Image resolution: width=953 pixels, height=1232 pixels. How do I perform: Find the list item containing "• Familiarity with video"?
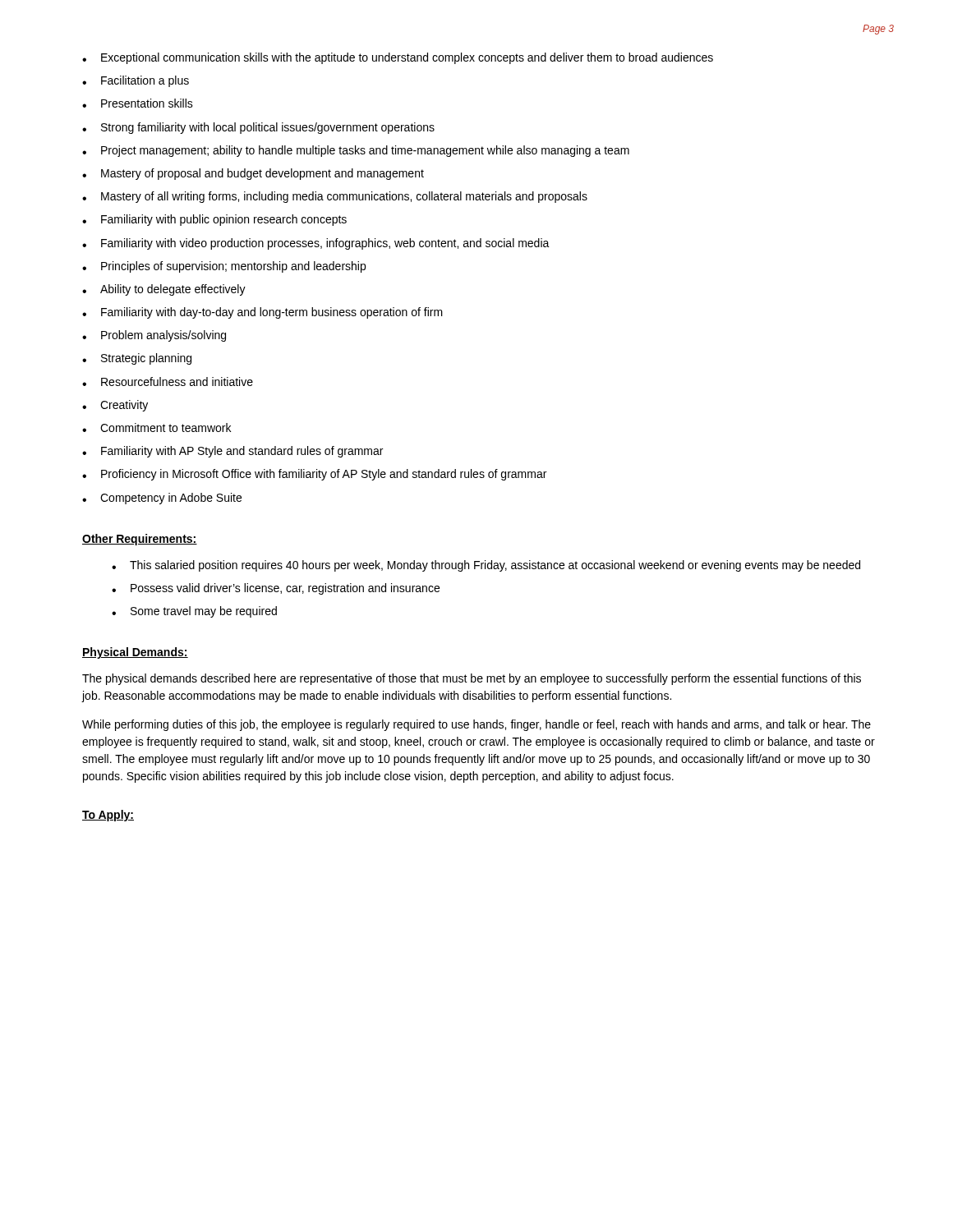pos(481,244)
